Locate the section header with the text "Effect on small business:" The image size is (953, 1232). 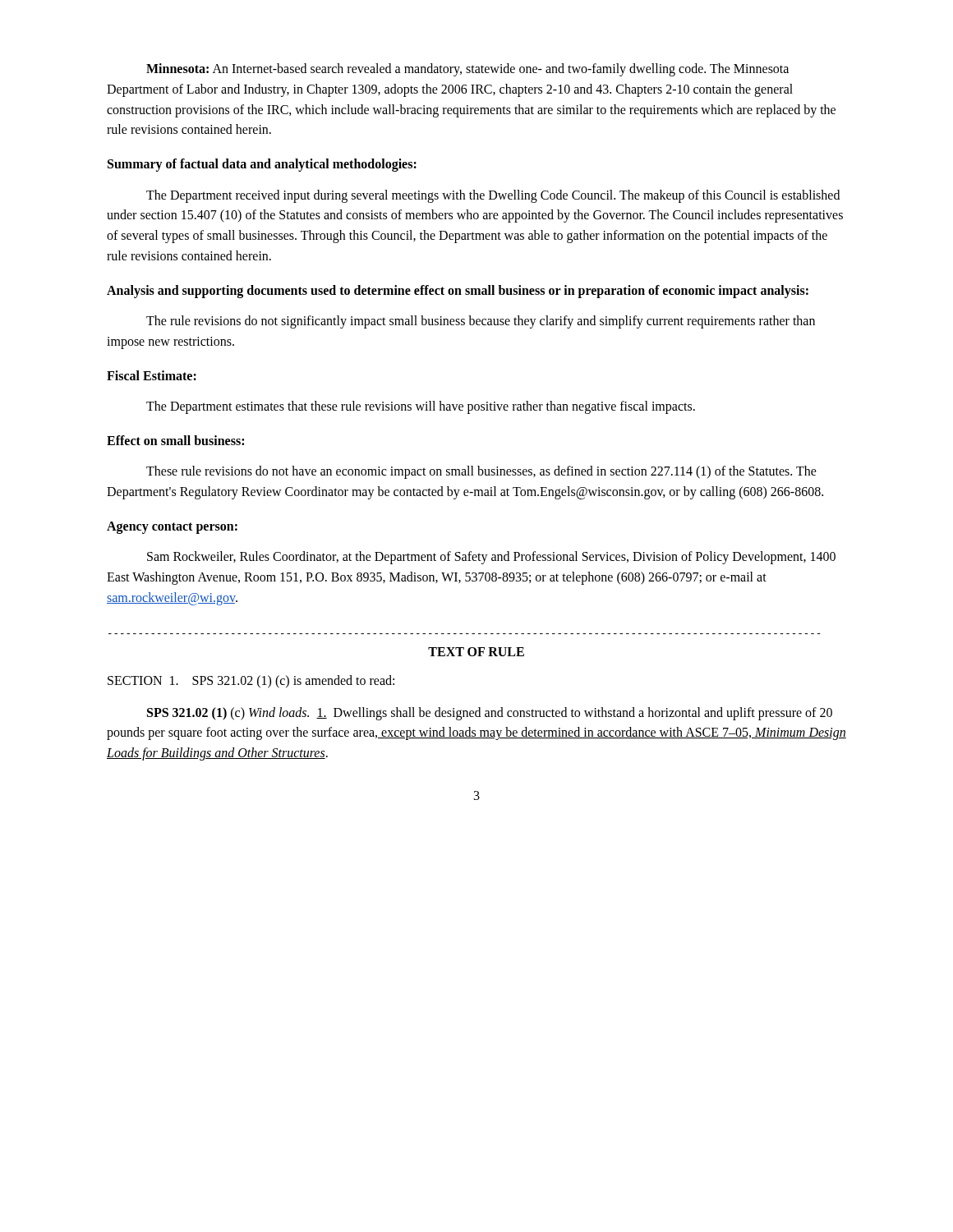pyautogui.click(x=176, y=441)
